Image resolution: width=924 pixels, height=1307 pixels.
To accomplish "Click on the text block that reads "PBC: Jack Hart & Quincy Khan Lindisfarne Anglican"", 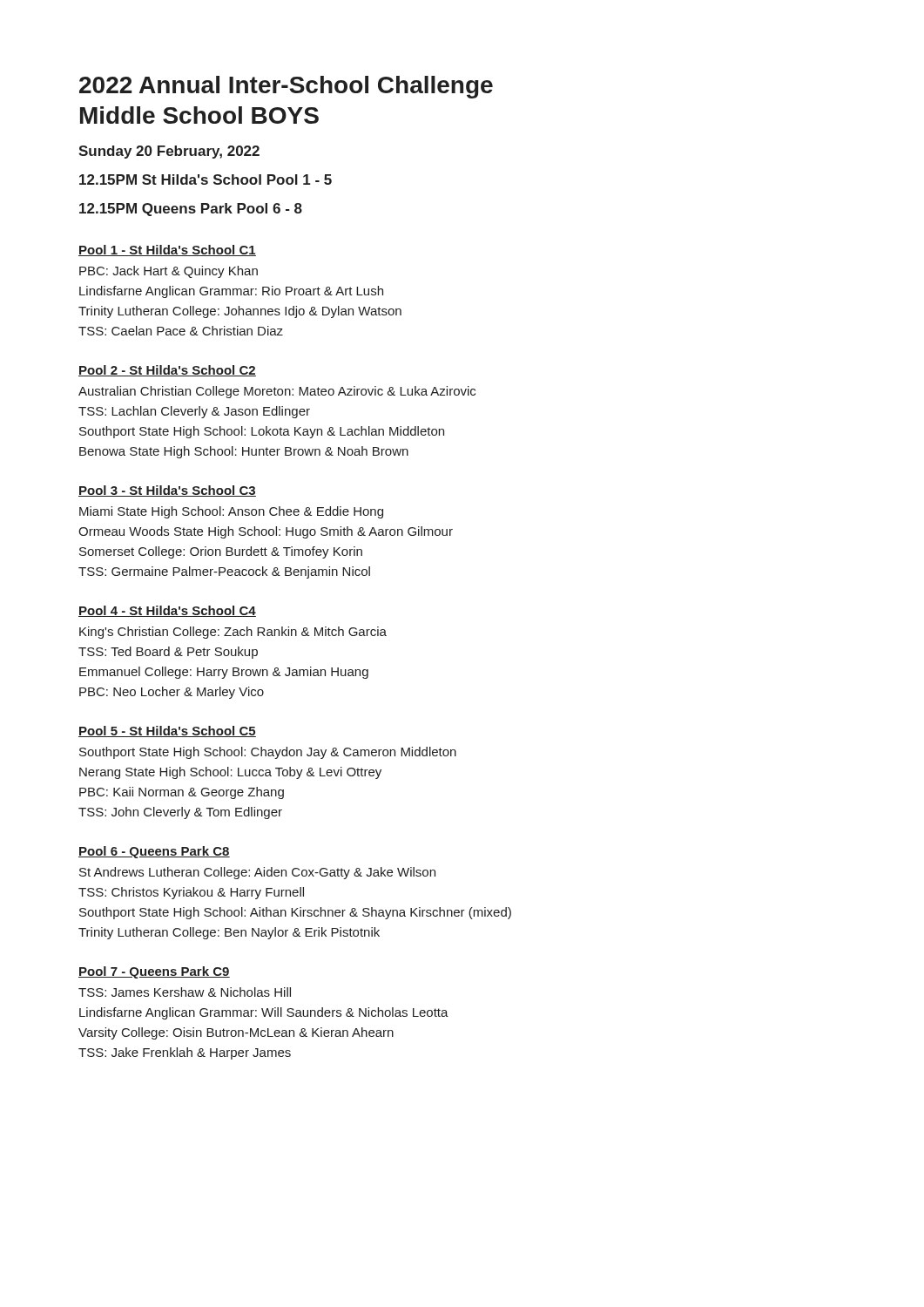I will pos(169,272).
